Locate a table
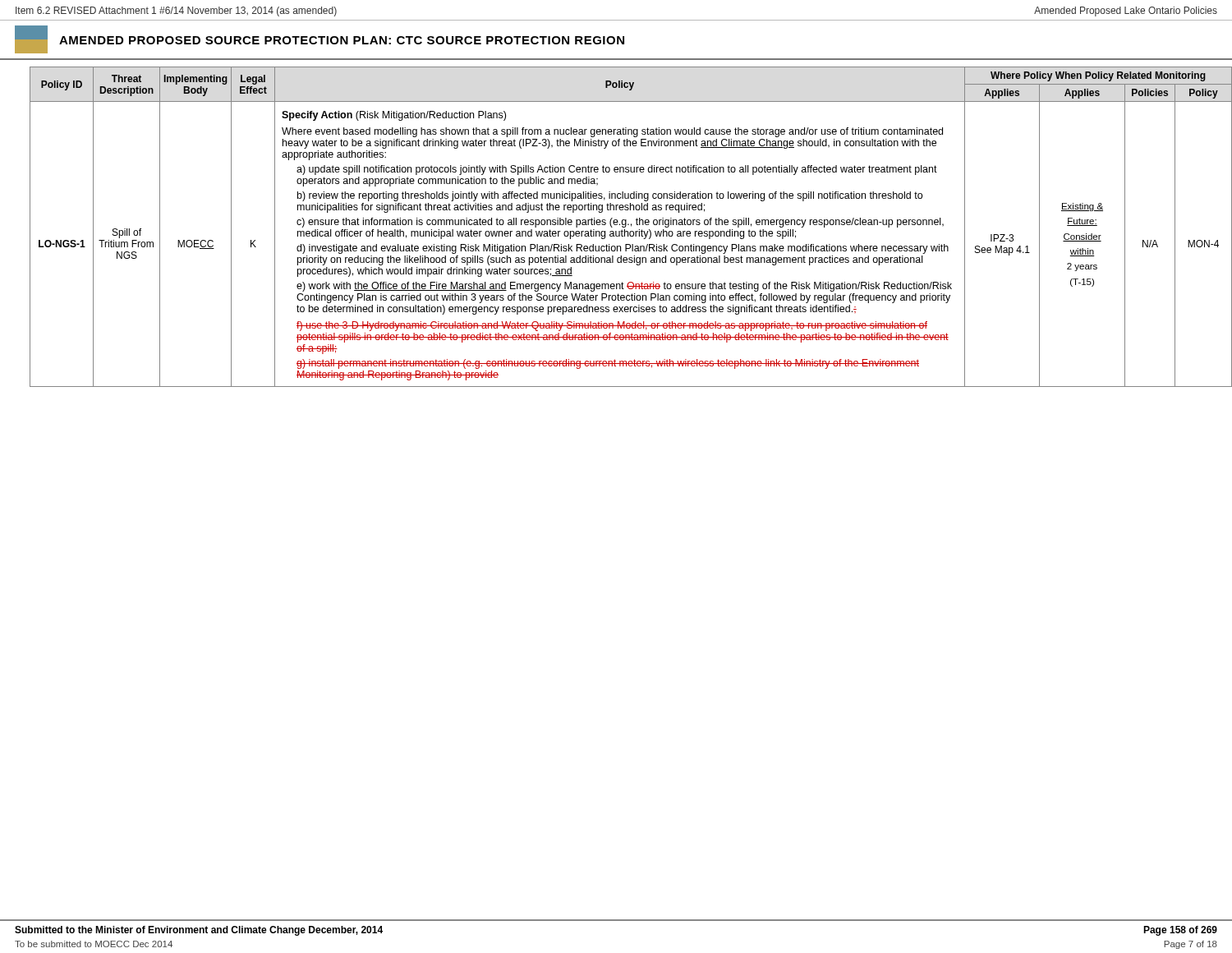 616,227
